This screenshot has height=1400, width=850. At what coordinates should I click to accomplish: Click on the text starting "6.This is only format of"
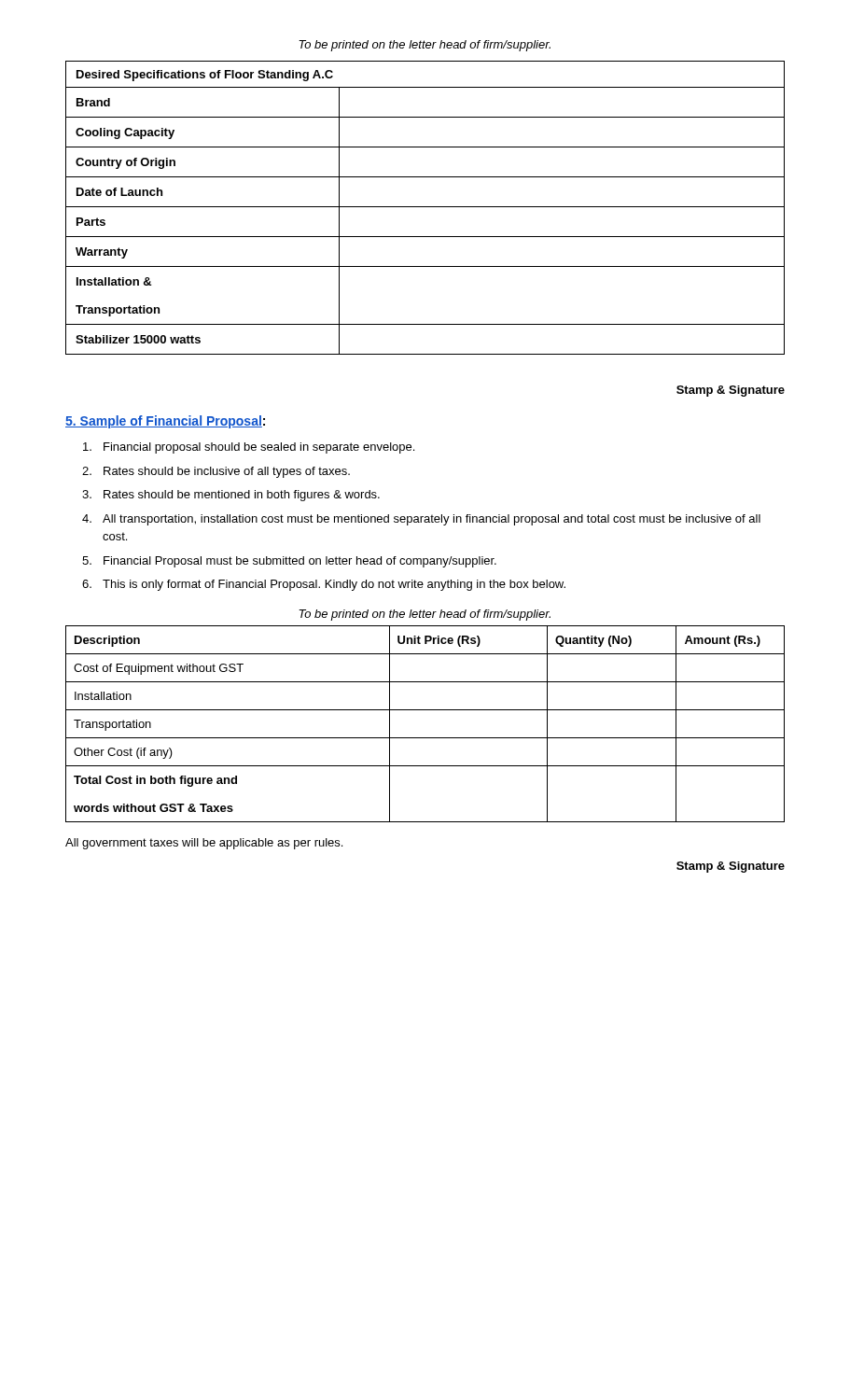tap(433, 584)
